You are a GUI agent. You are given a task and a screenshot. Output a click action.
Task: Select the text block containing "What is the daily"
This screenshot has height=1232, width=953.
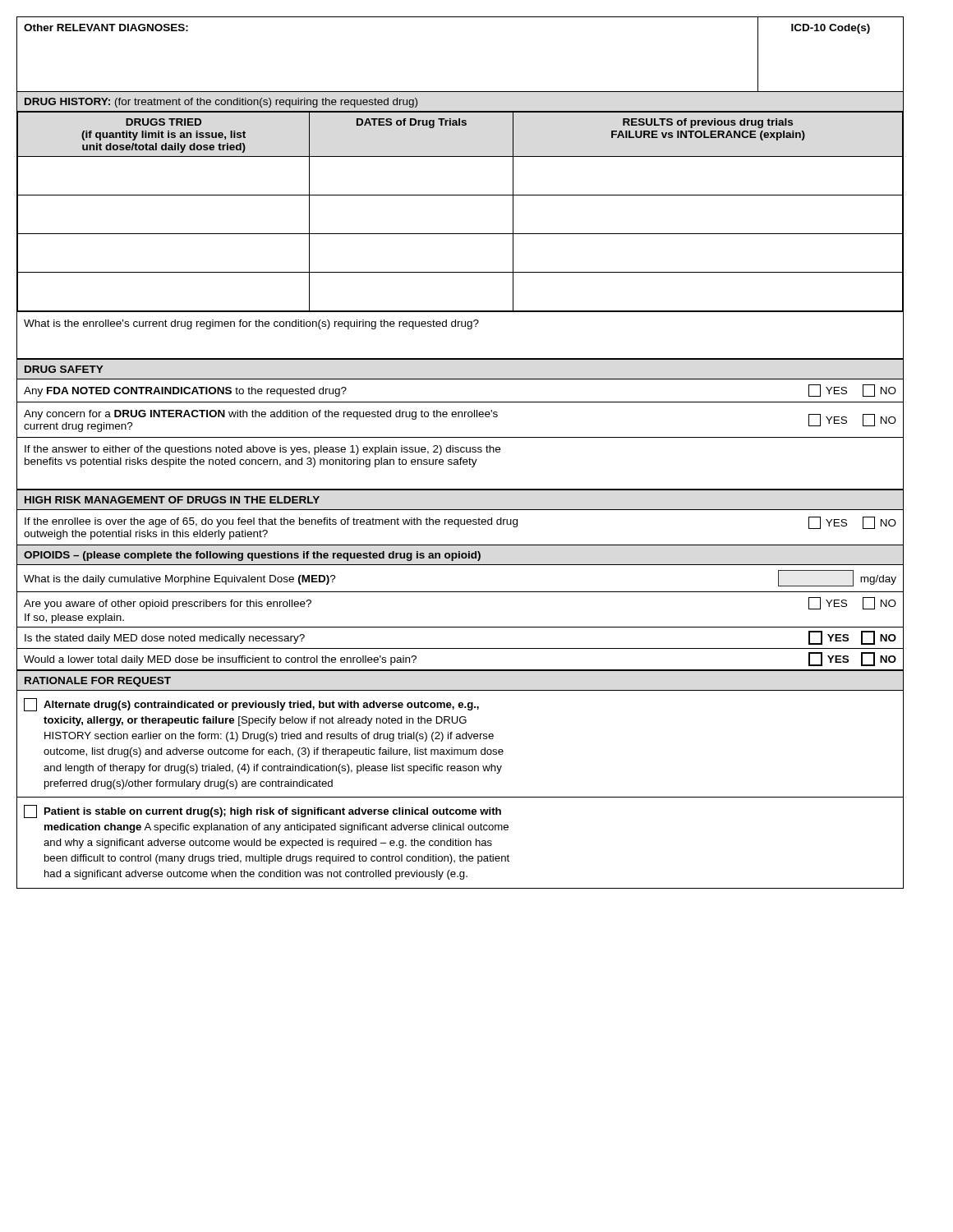[186, 577]
